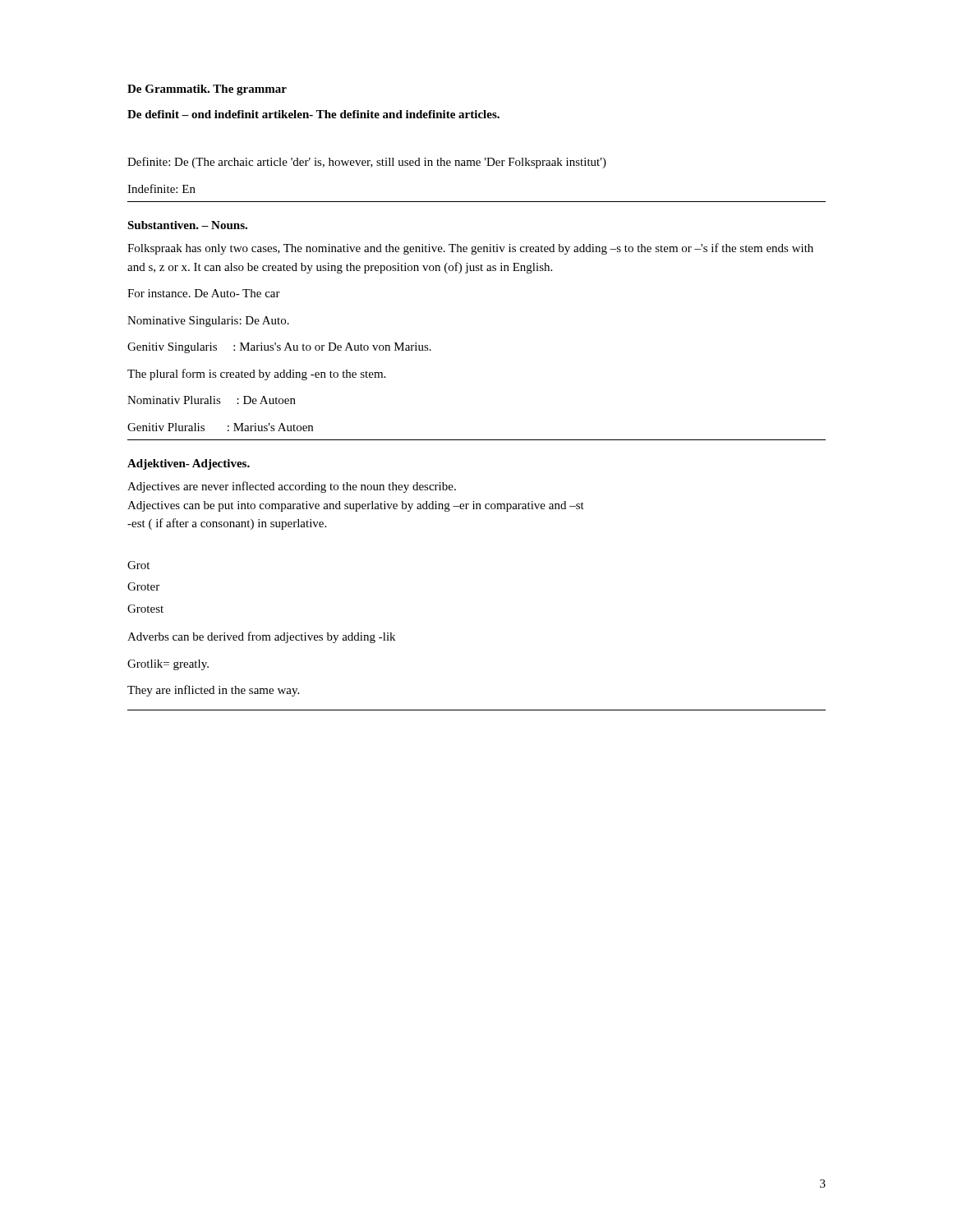Locate the text block with the text "They are inflicted in the"

click(214, 690)
